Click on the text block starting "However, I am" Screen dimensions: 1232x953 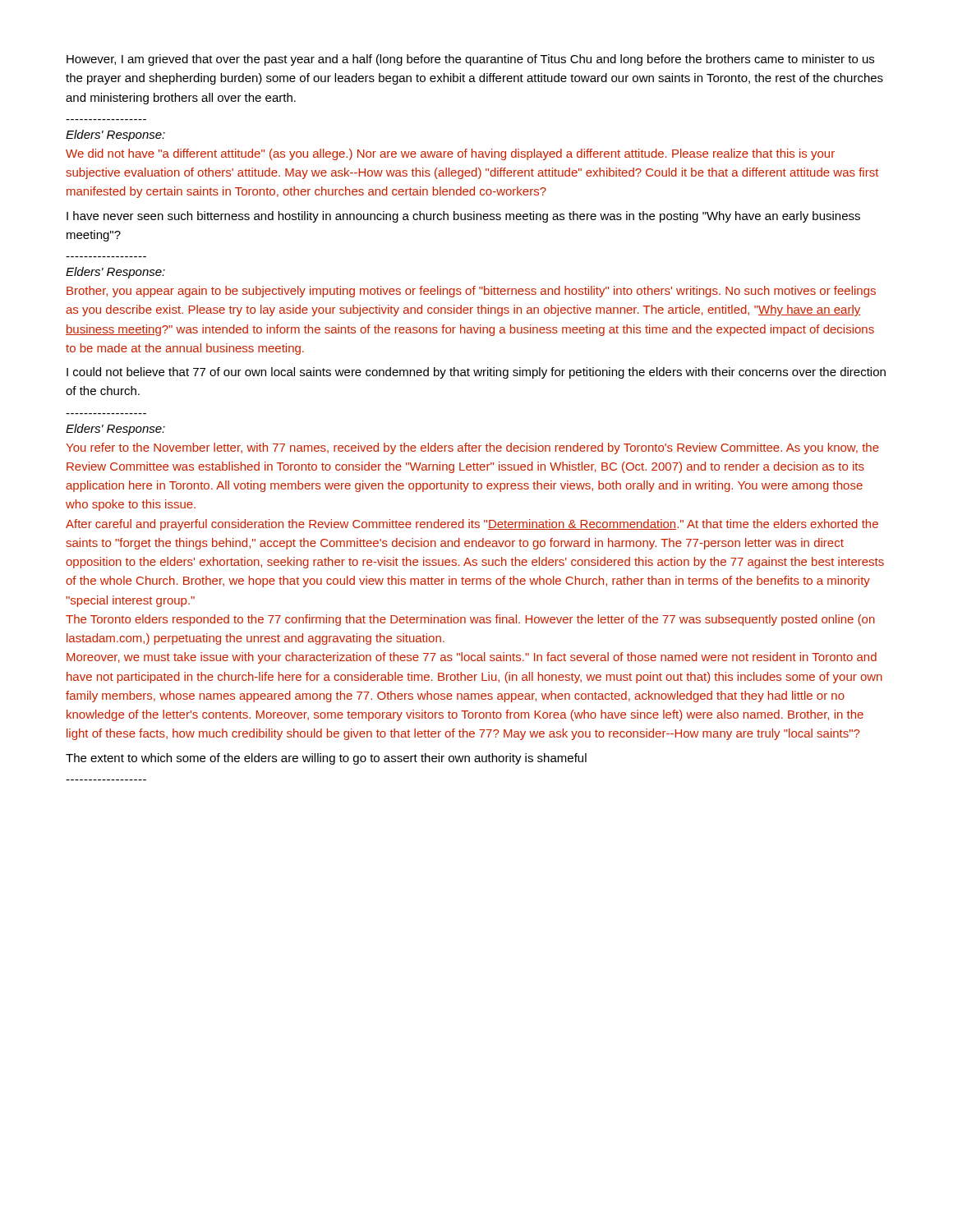pos(474,78)
